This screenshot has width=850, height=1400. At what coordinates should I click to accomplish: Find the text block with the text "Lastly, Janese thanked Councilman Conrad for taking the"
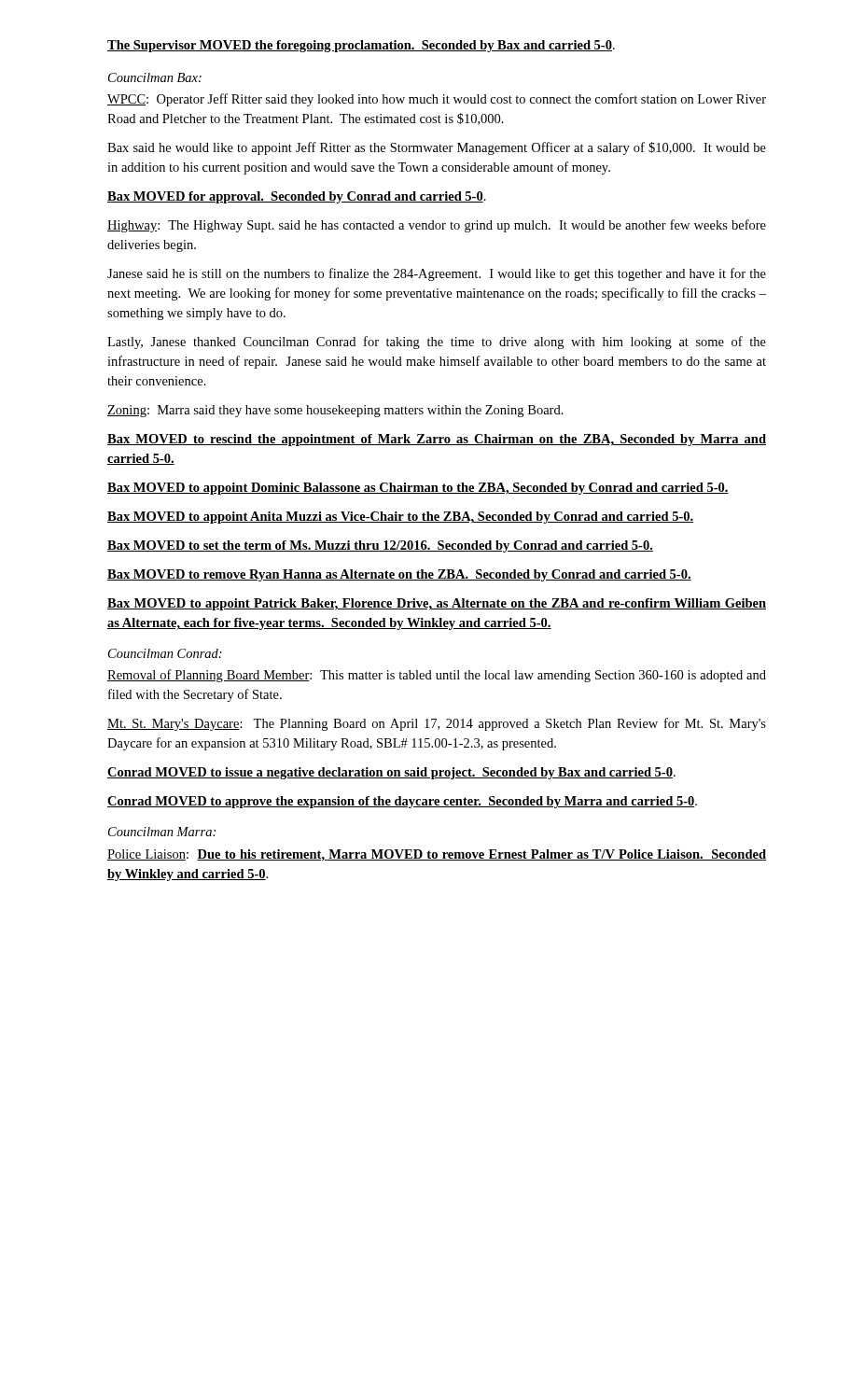437,362
